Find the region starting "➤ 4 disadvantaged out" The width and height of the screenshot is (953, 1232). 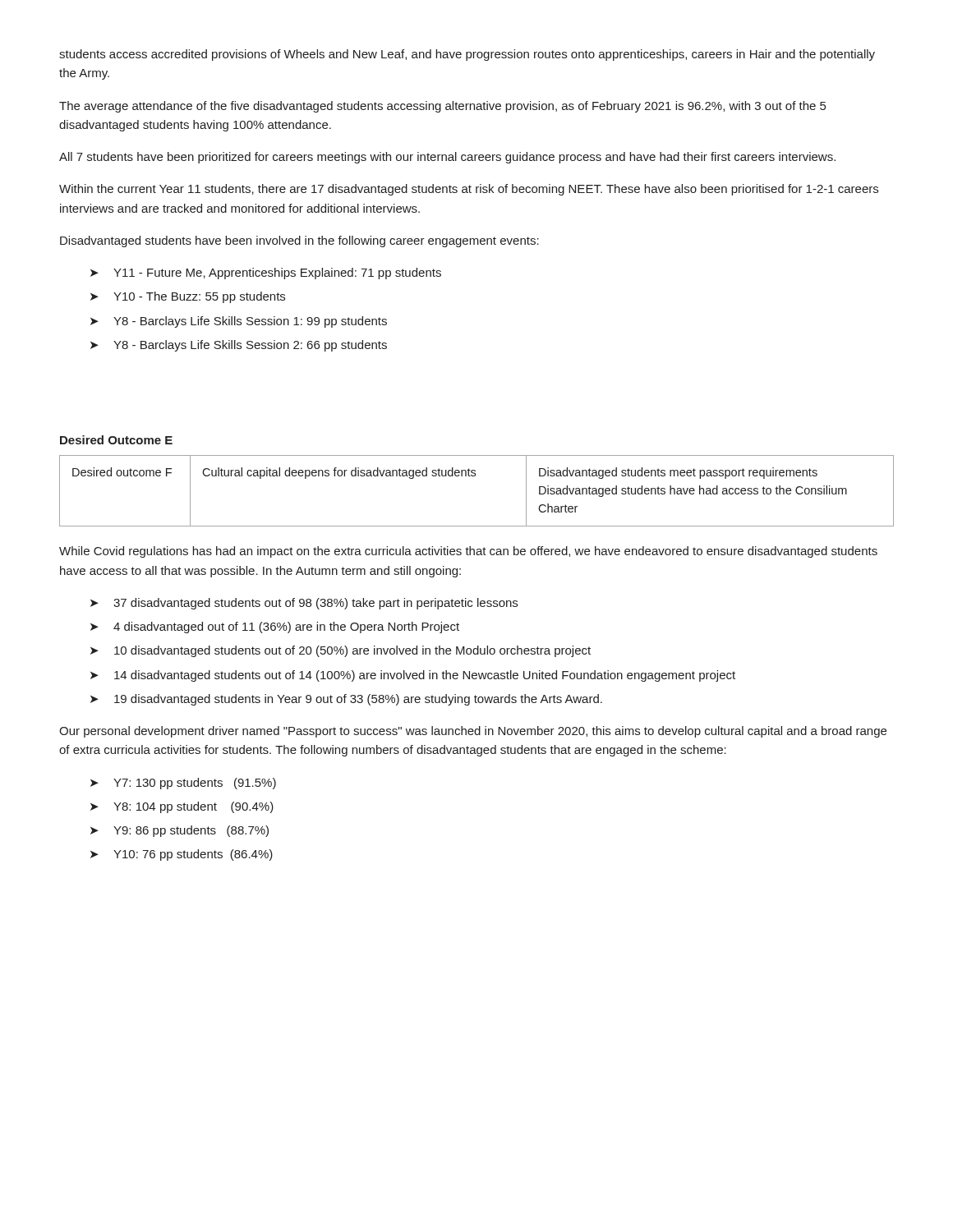[x=275, y=627]
